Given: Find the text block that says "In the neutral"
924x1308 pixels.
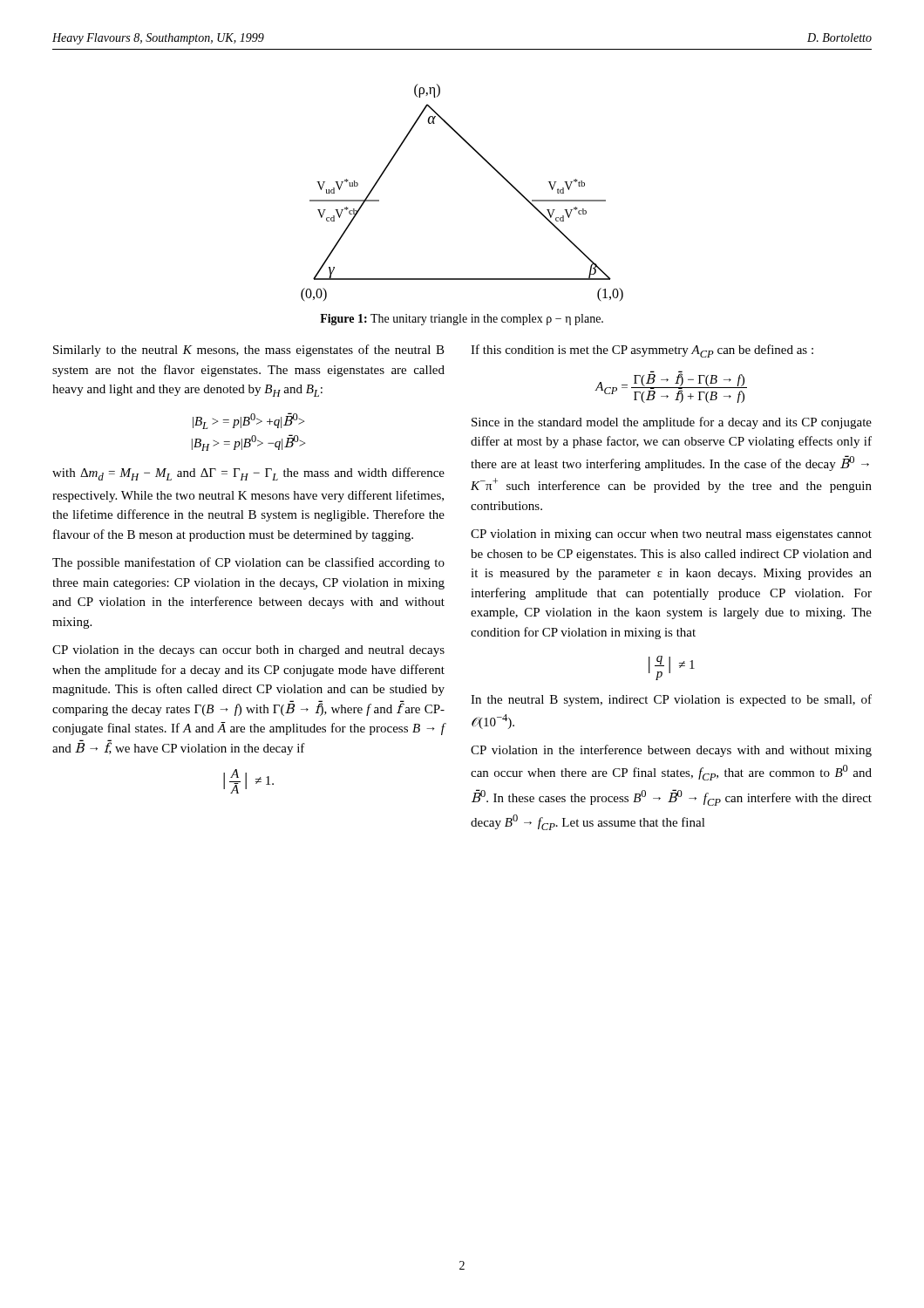Looking at the screenshot, I should click(x=671, y=711).
